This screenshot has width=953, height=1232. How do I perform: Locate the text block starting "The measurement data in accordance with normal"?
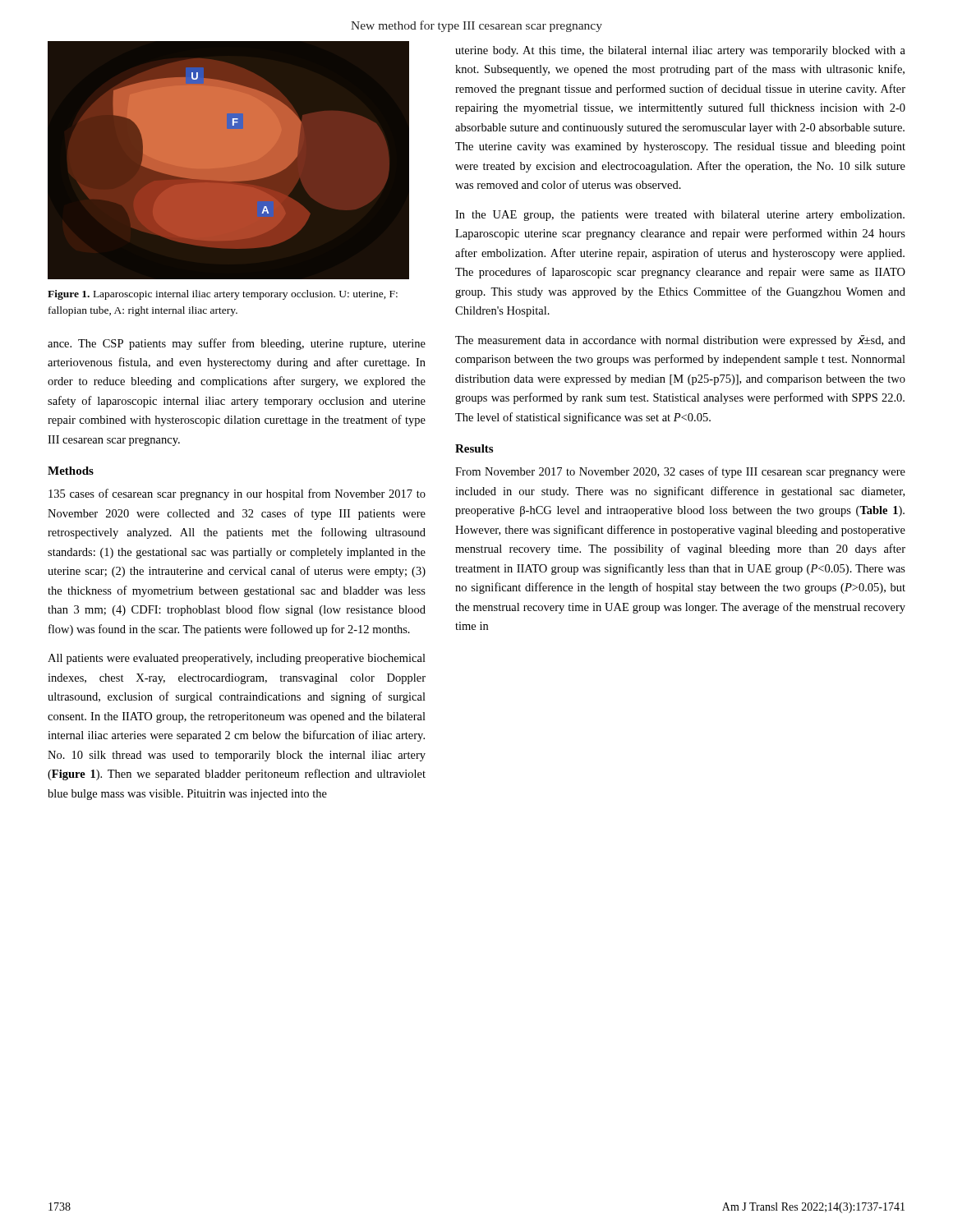pos(680,378)
